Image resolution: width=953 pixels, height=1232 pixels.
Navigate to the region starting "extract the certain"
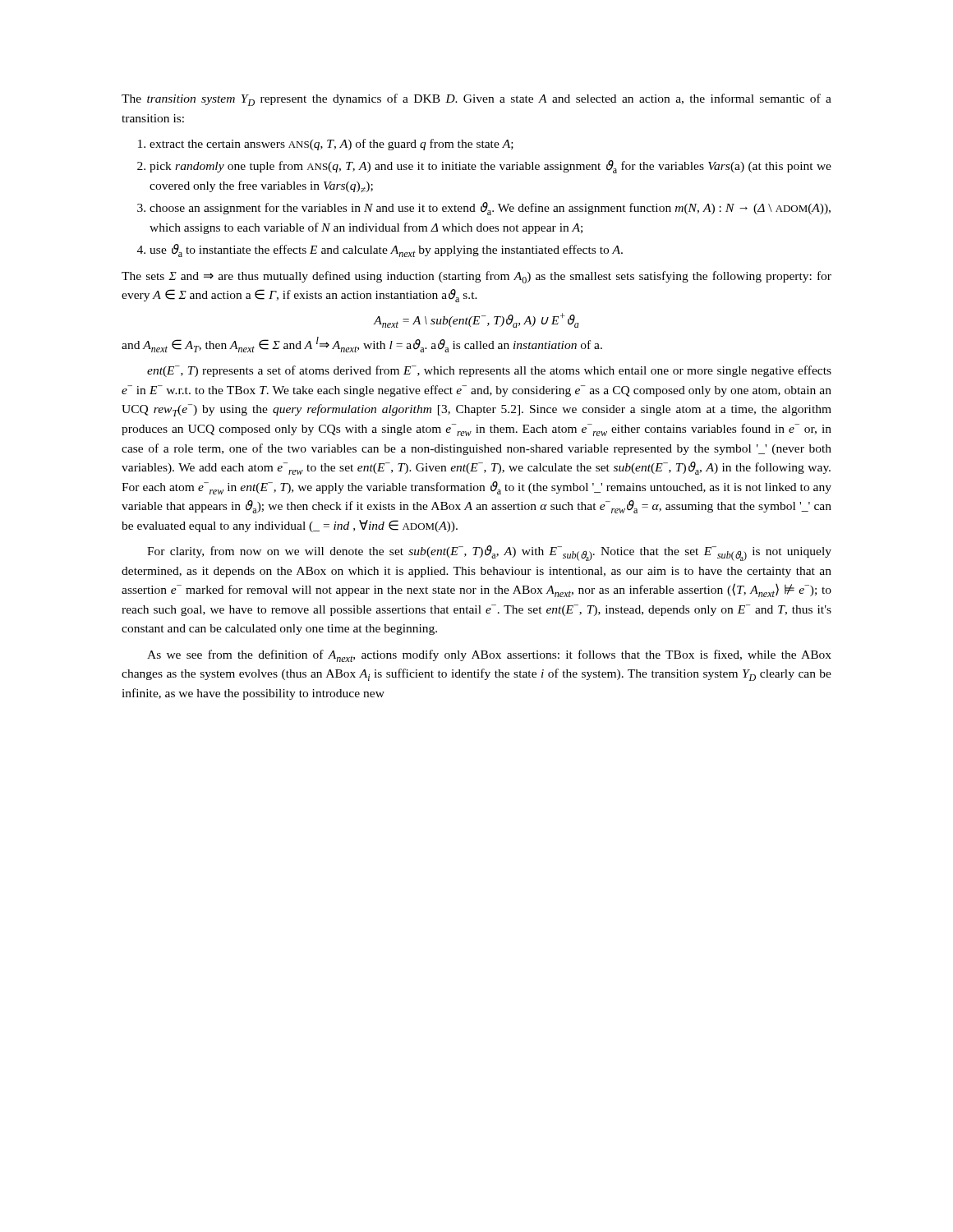(x=476, y=197)
